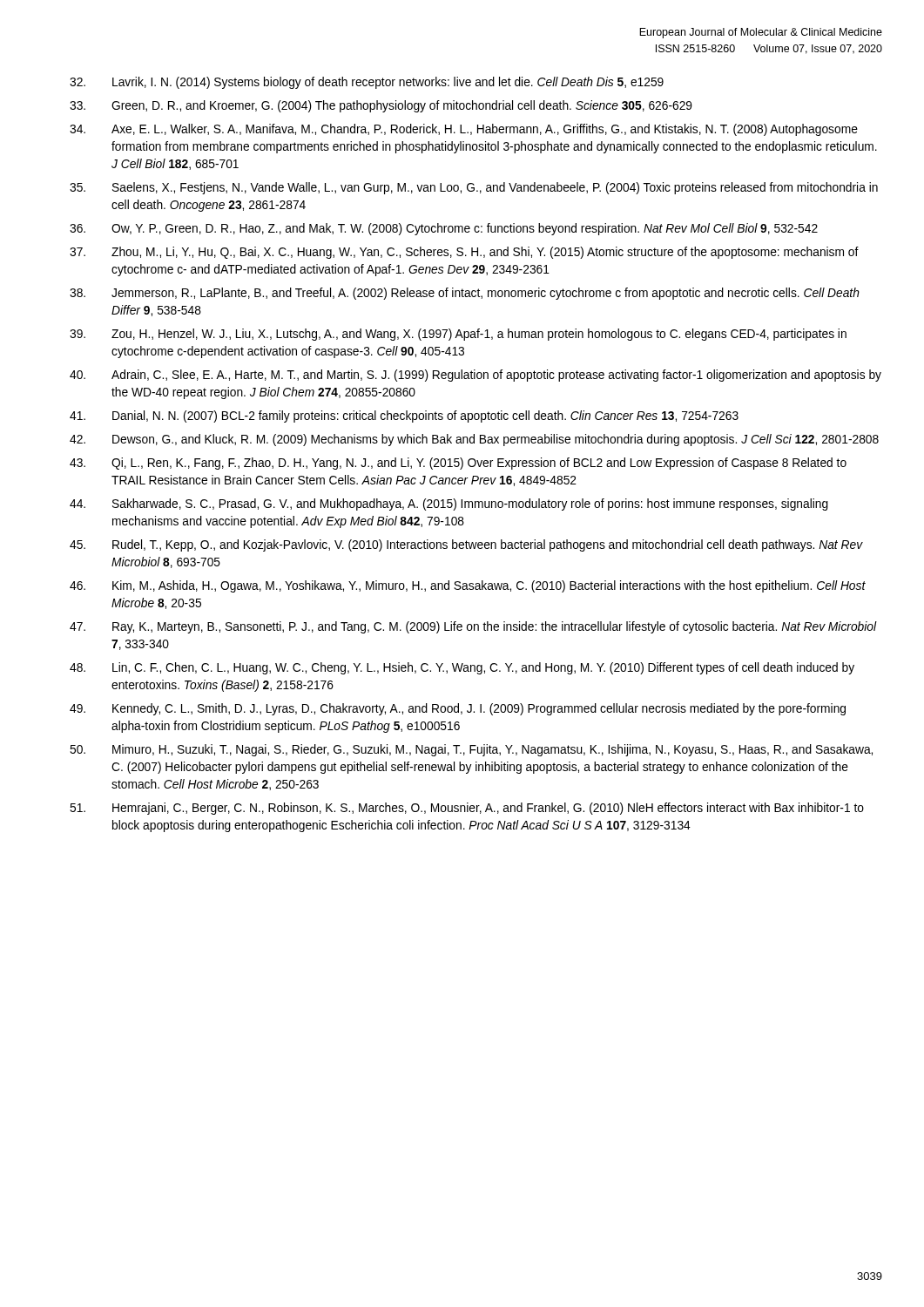Image resolution: width=924 pixels, height=1307 pixels.
Task: Click on the region starting "49. Kennedy, C. L., Smith, D."
Action: [x=476, y=718]
